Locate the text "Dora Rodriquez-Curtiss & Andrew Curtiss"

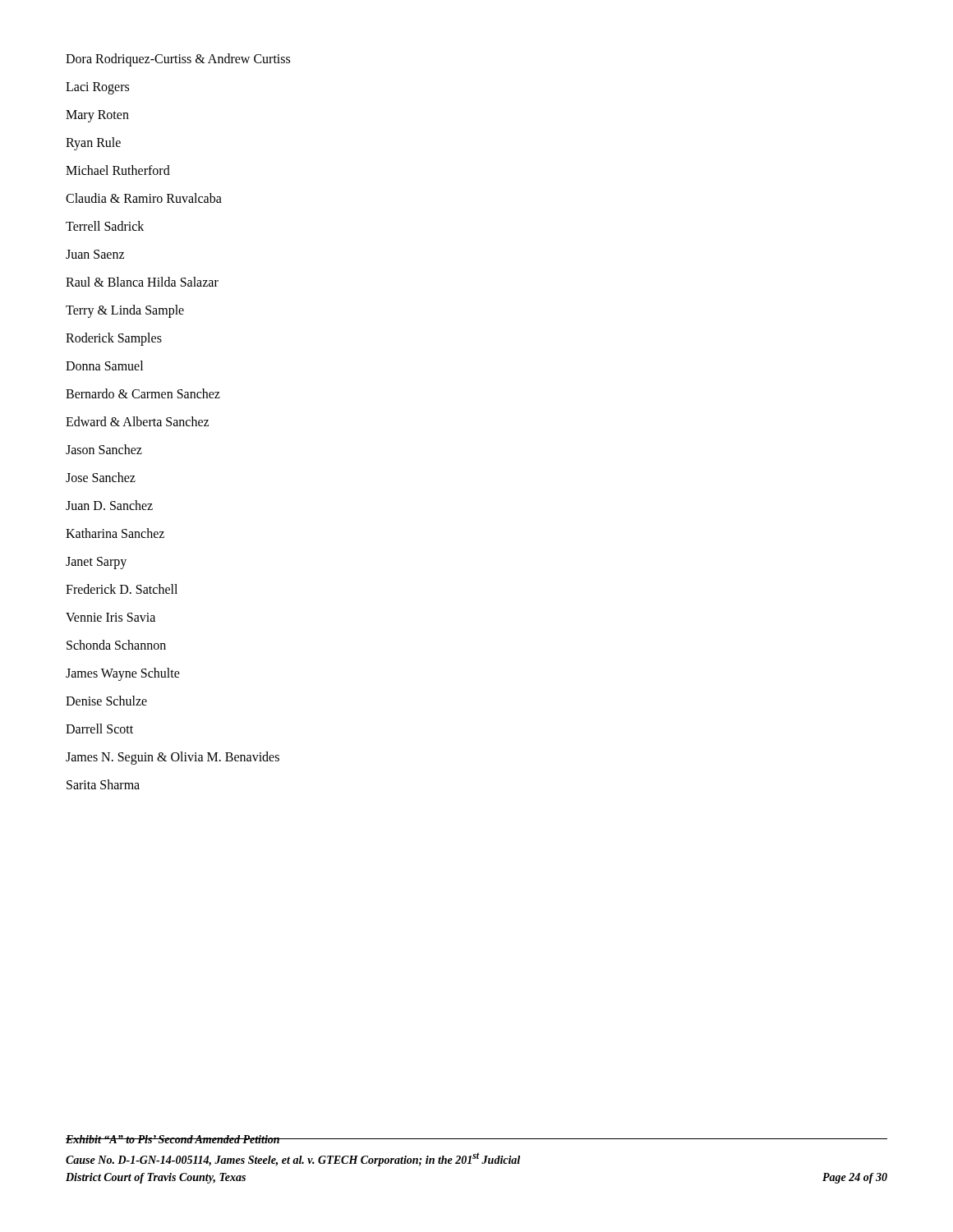(178, 59)
